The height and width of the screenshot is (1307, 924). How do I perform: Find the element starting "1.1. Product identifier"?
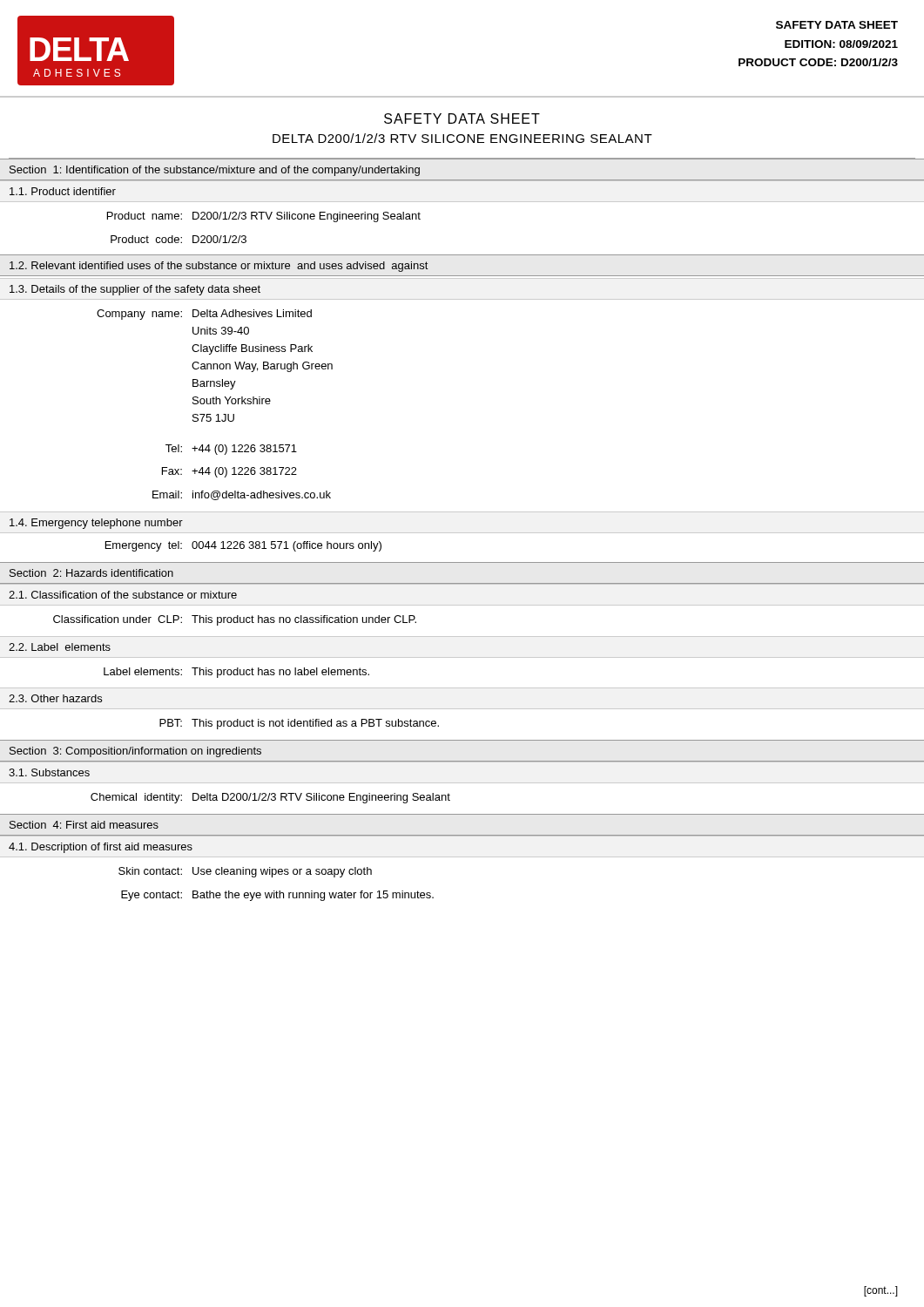[62, 191]
